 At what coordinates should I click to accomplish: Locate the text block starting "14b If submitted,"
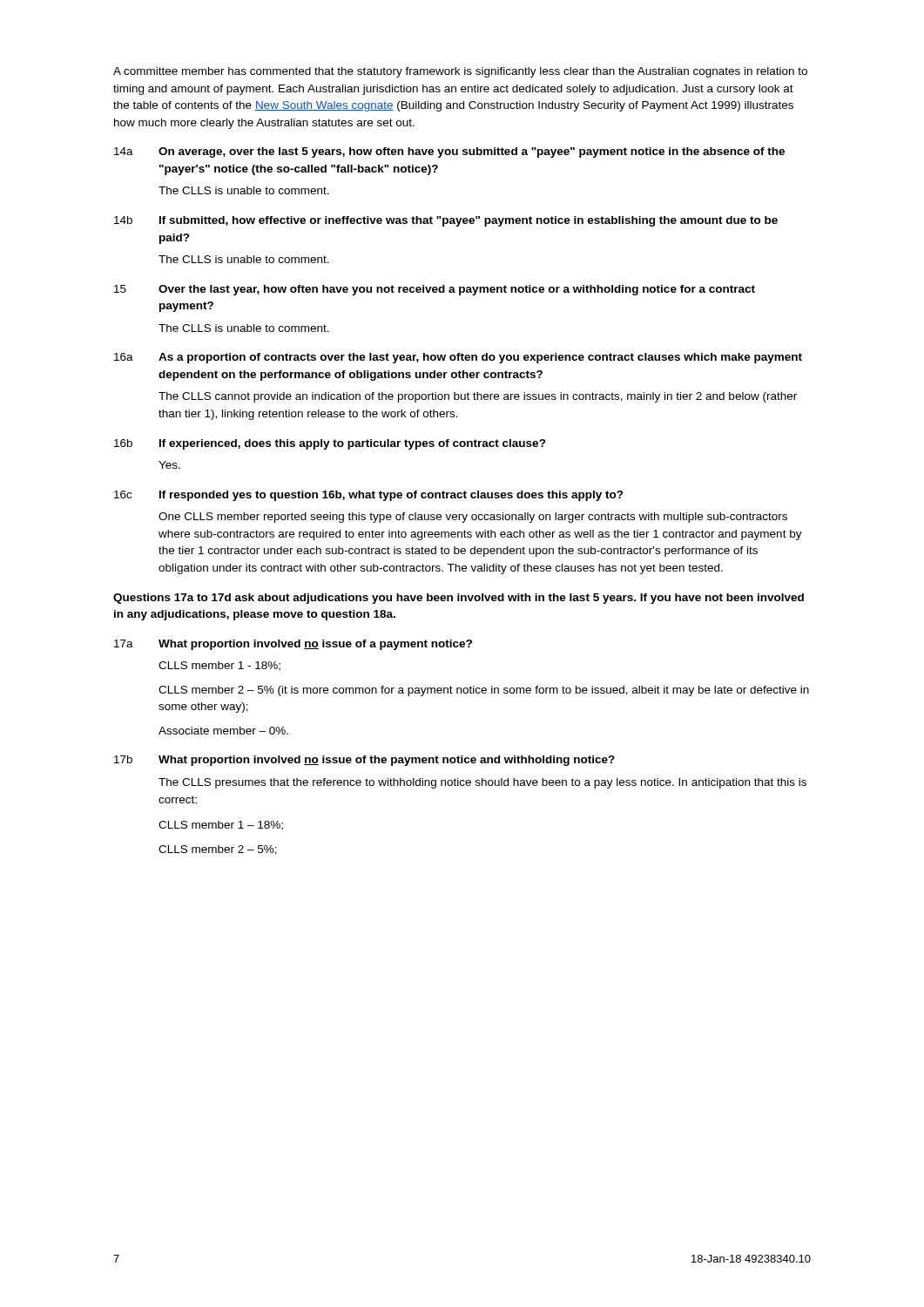[462, 229]
